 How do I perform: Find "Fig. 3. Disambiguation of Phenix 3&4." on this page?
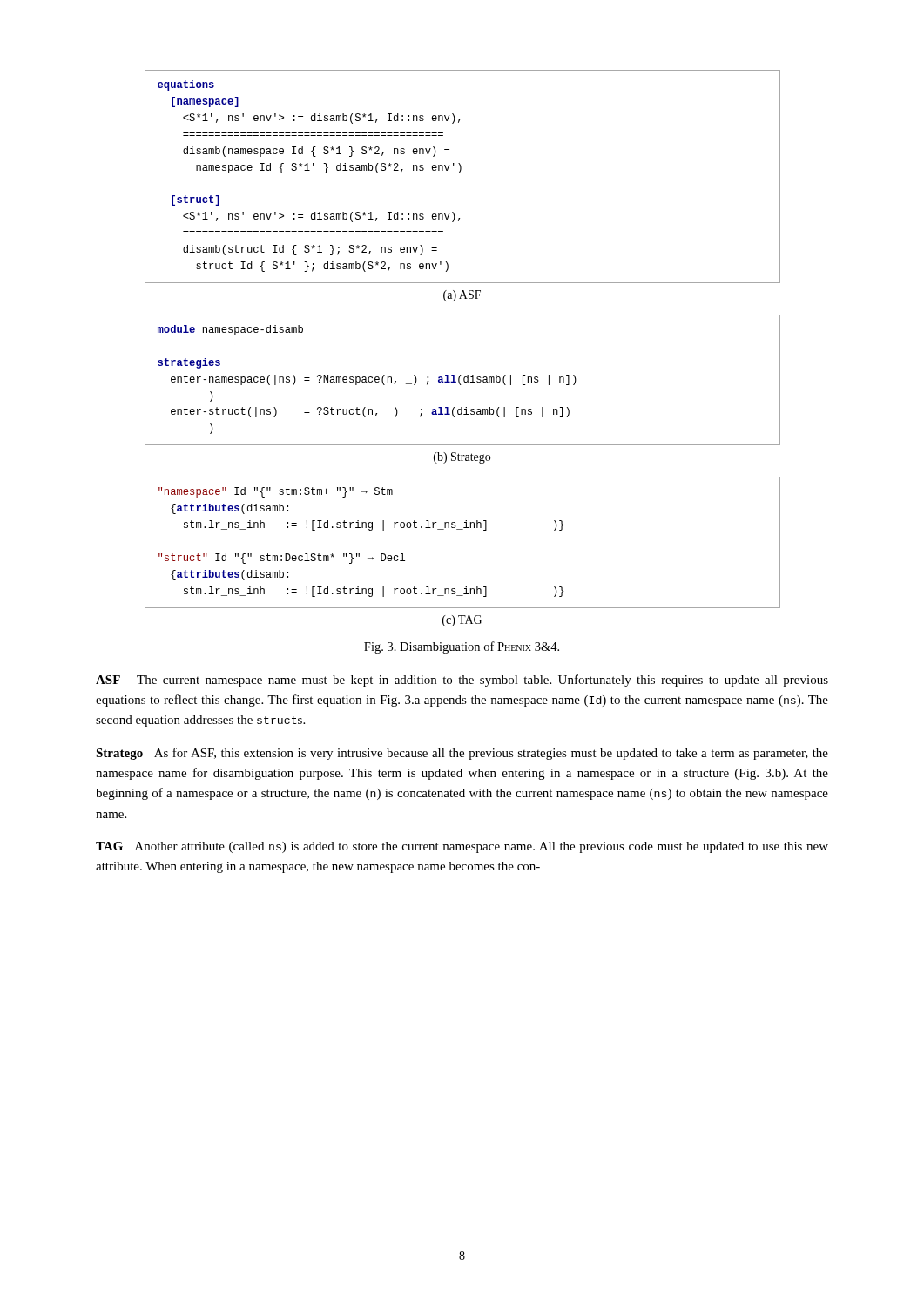(x=462, y=646)
